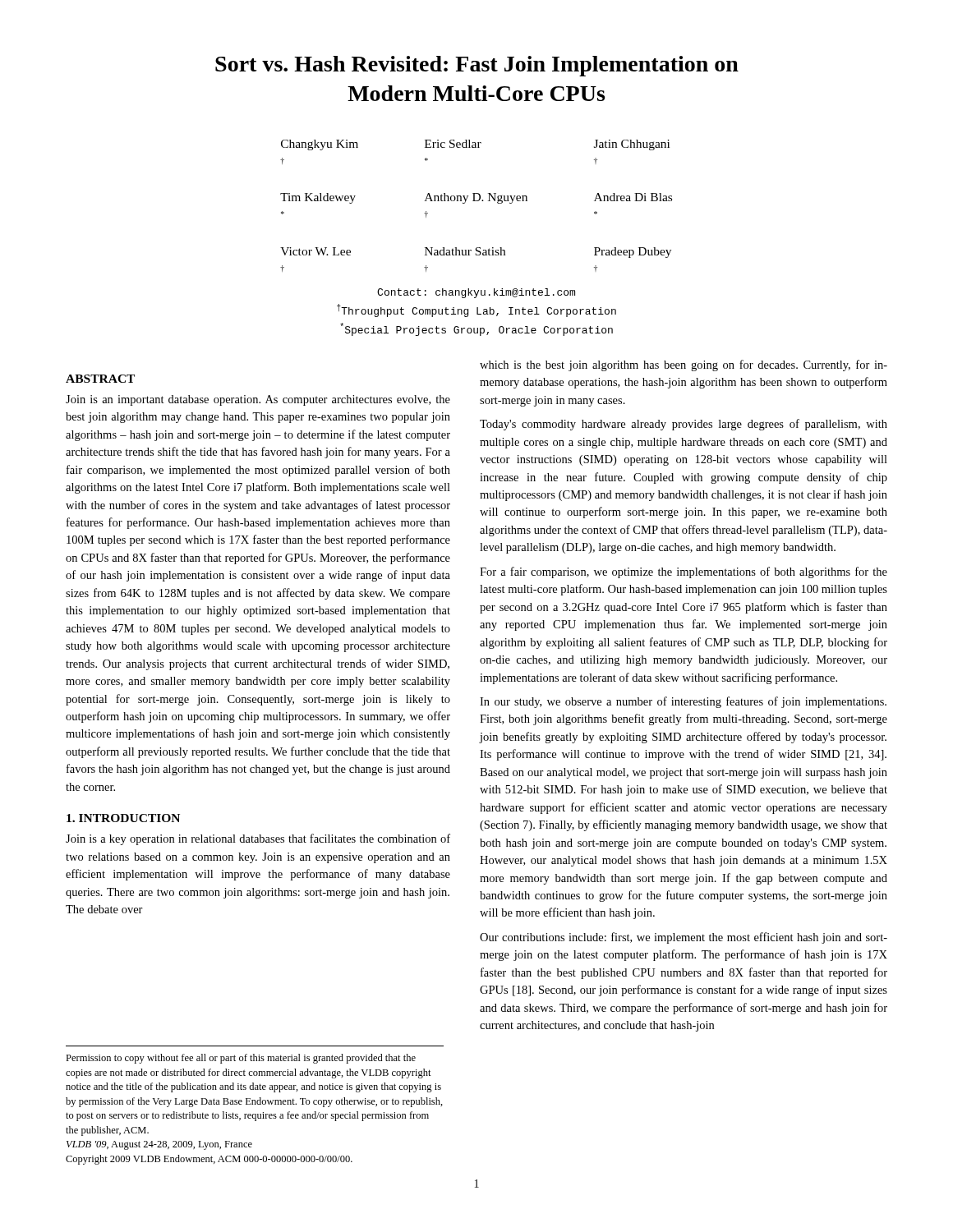Select the passage starting "Contact: changkyu.kim@intel.com †Throughput Computing Lab, Intel Corporation"
This screenshot has width=953, height=1232.
coord(476,312)
